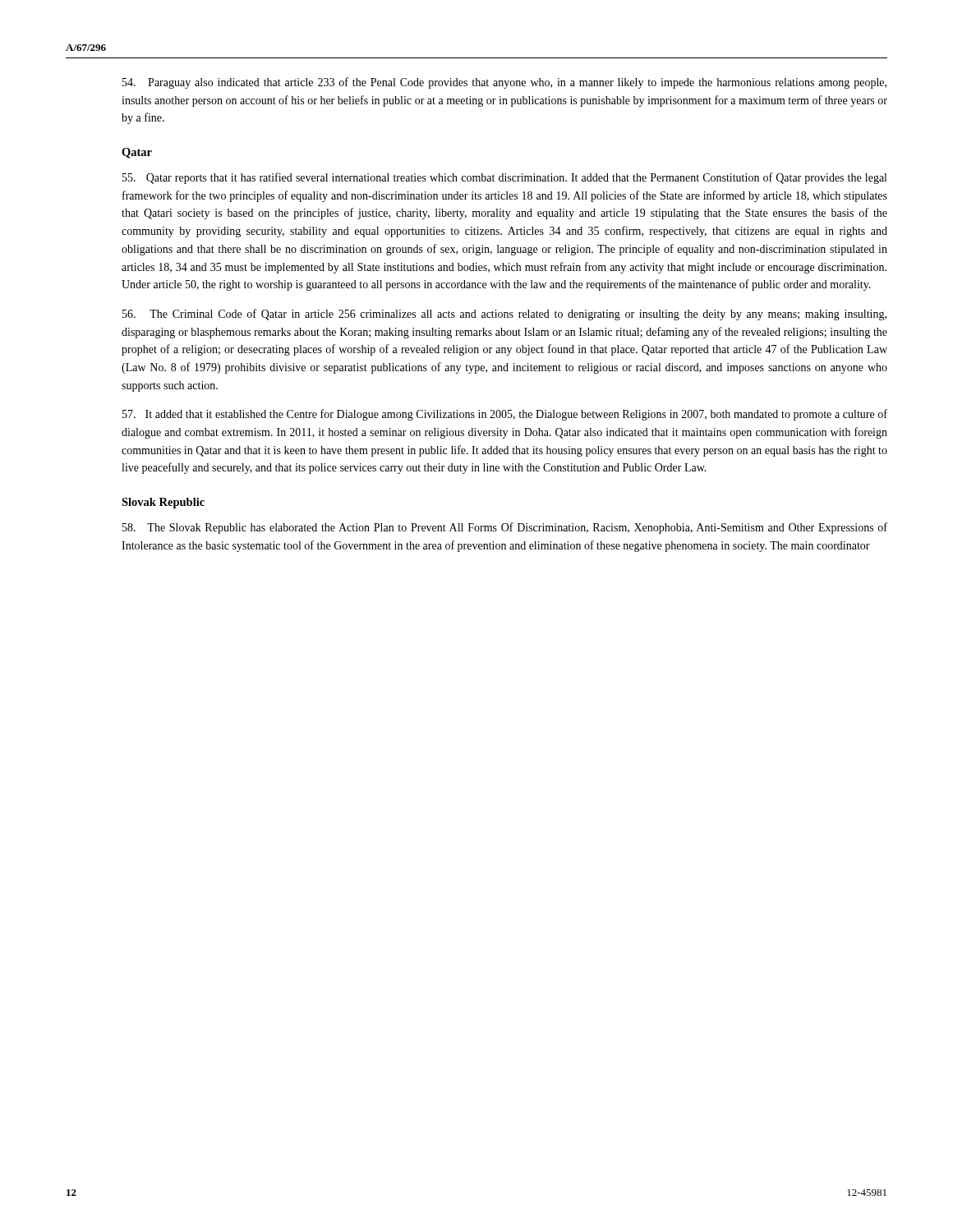Navigate to the text block starting "It added that it established"

point(504,441)
